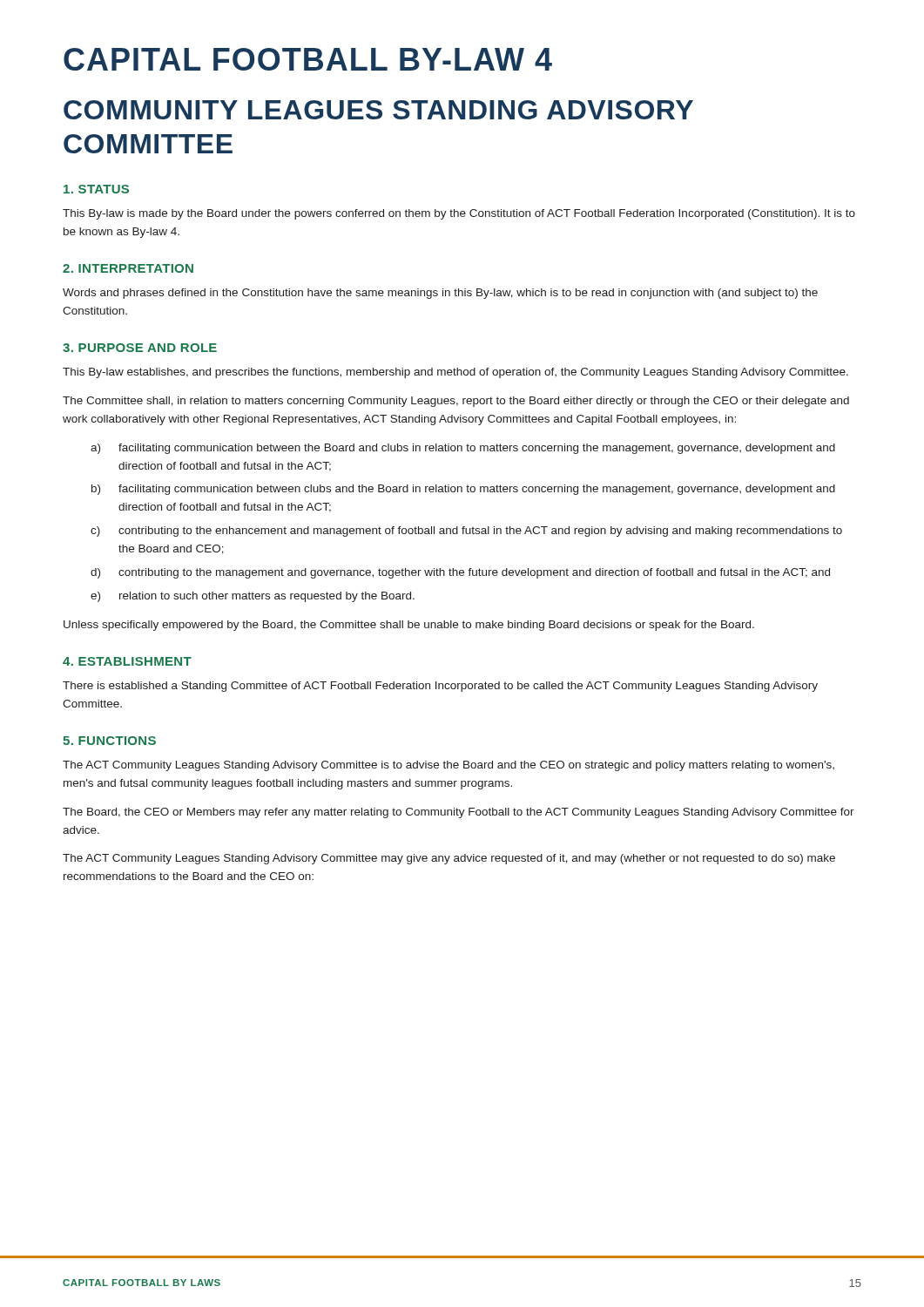Locate the passage starting "3. PURPOSE AND ROLE"

click(x=140, y=348)
